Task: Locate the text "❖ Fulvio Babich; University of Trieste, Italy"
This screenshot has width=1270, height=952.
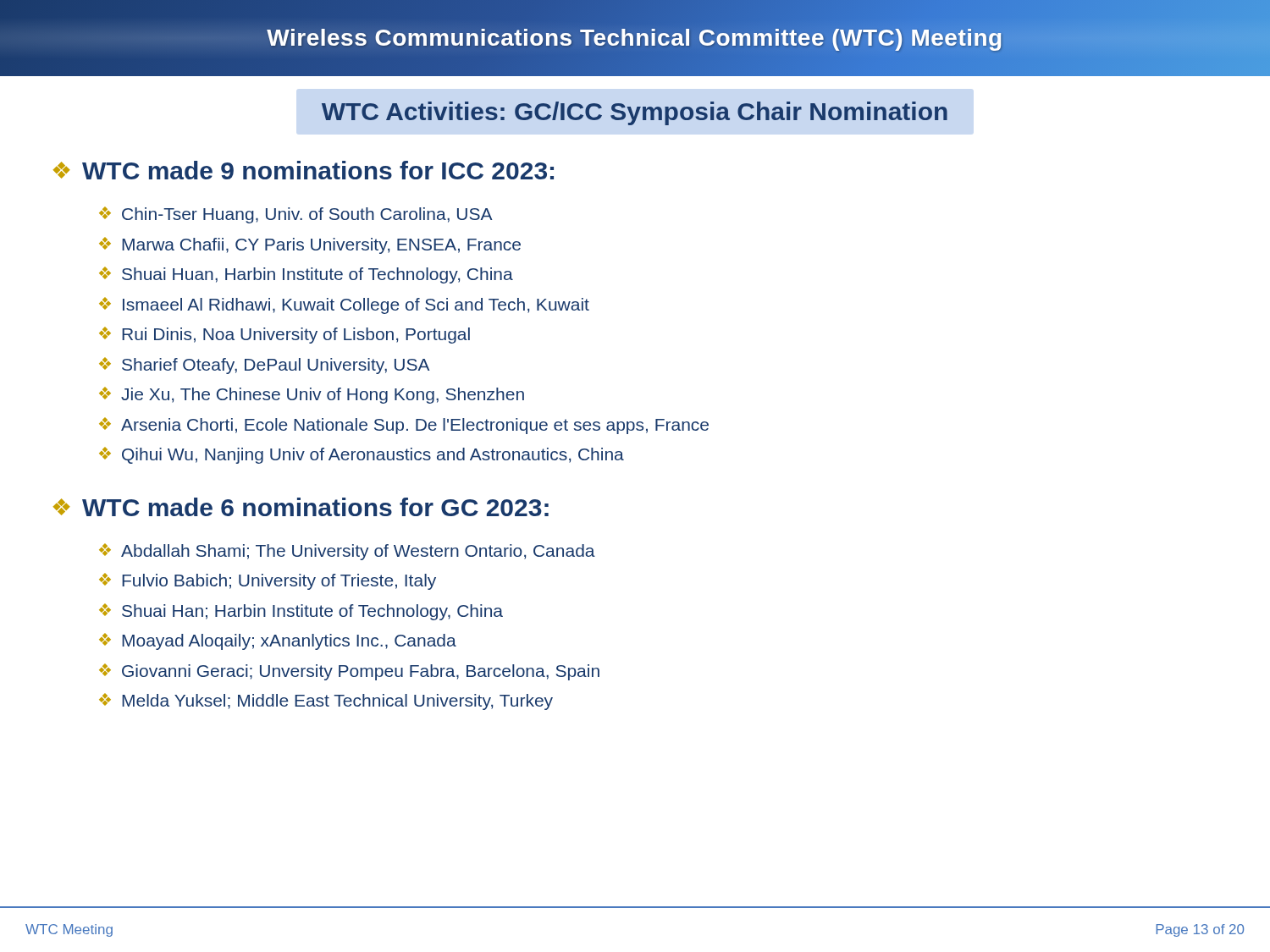Action: coord(267,580)
